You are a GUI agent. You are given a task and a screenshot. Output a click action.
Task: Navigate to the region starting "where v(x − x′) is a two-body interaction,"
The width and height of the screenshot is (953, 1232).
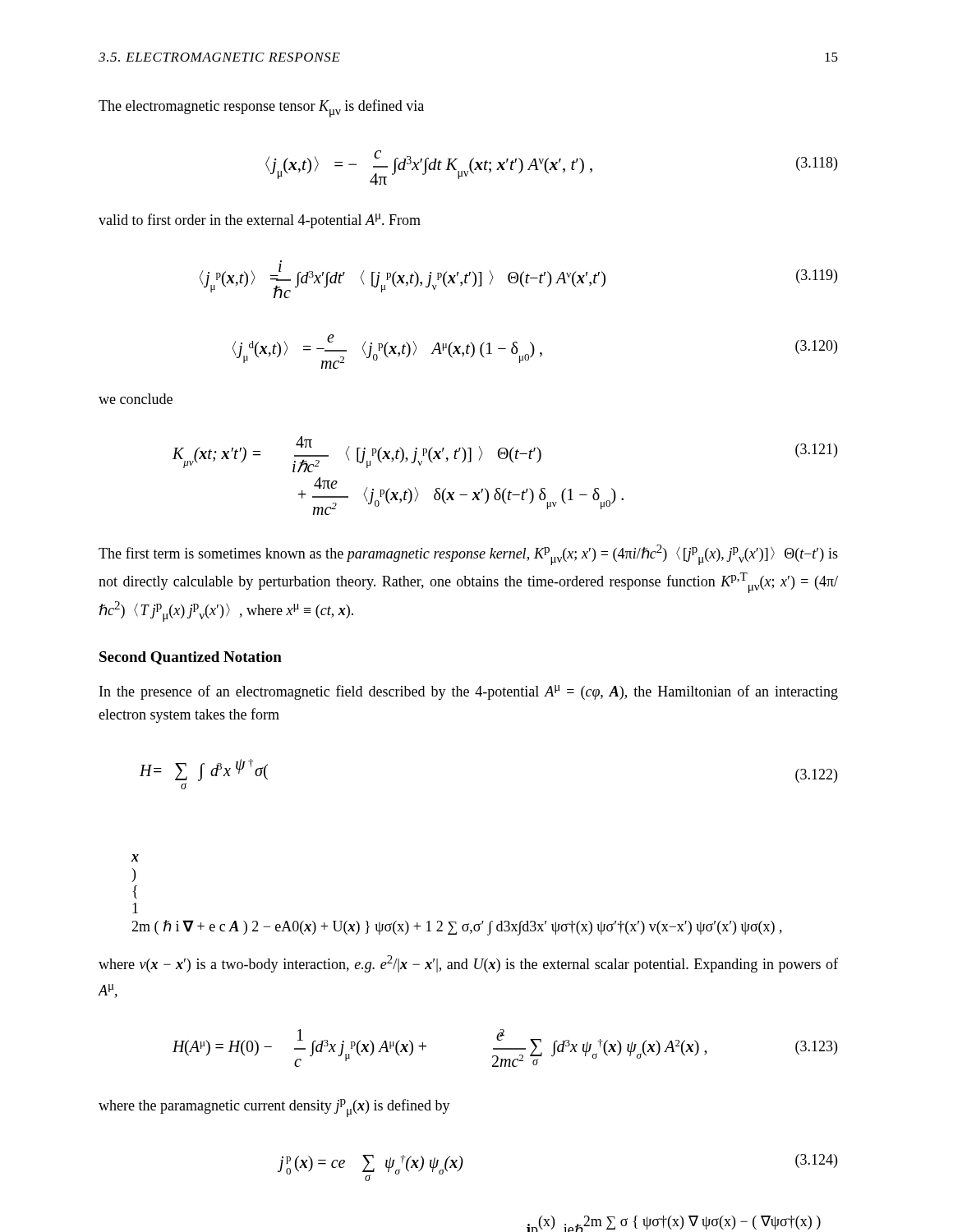coord(468,976)
